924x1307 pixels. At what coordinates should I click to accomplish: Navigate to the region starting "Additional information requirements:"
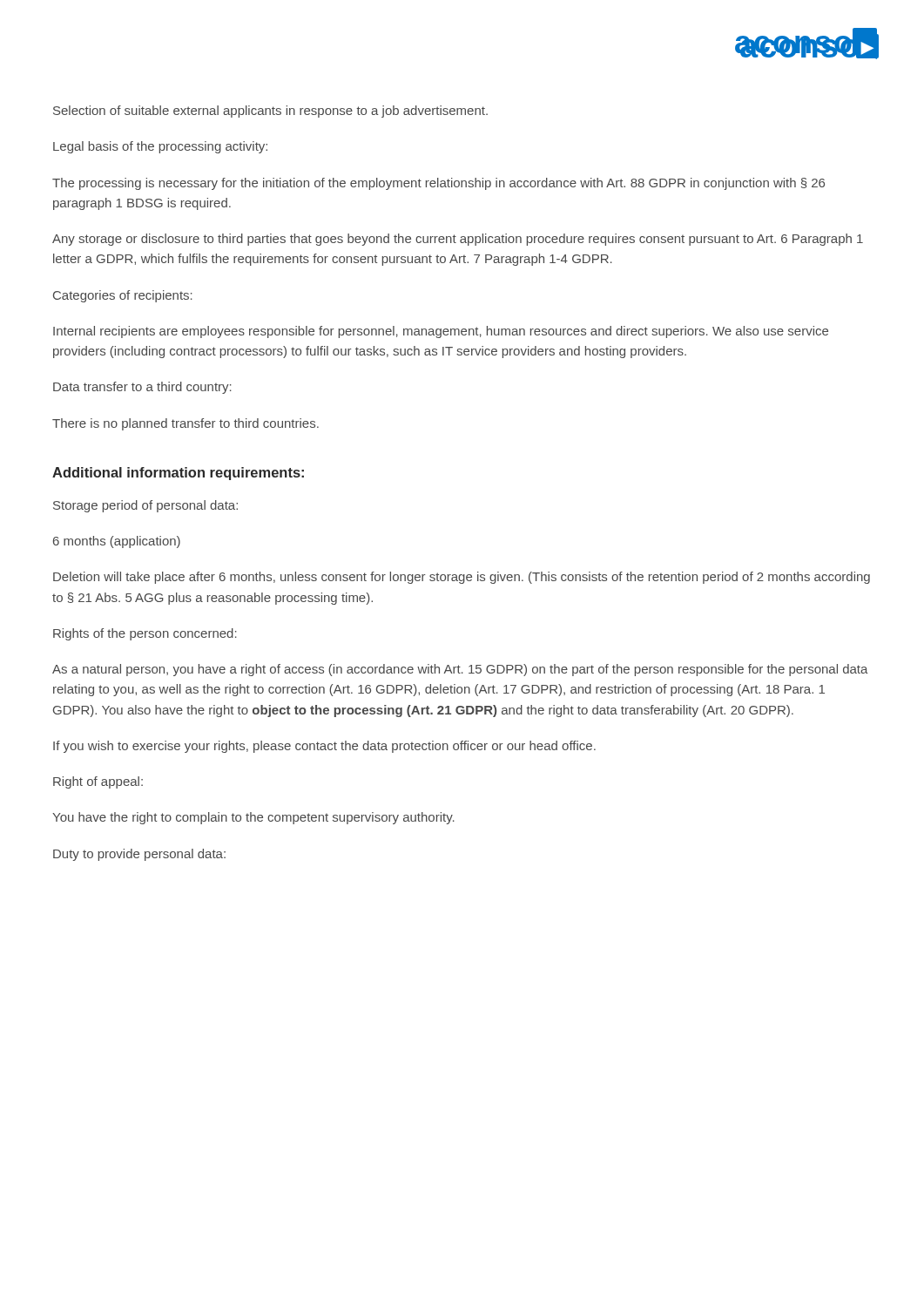click(179, 472)
